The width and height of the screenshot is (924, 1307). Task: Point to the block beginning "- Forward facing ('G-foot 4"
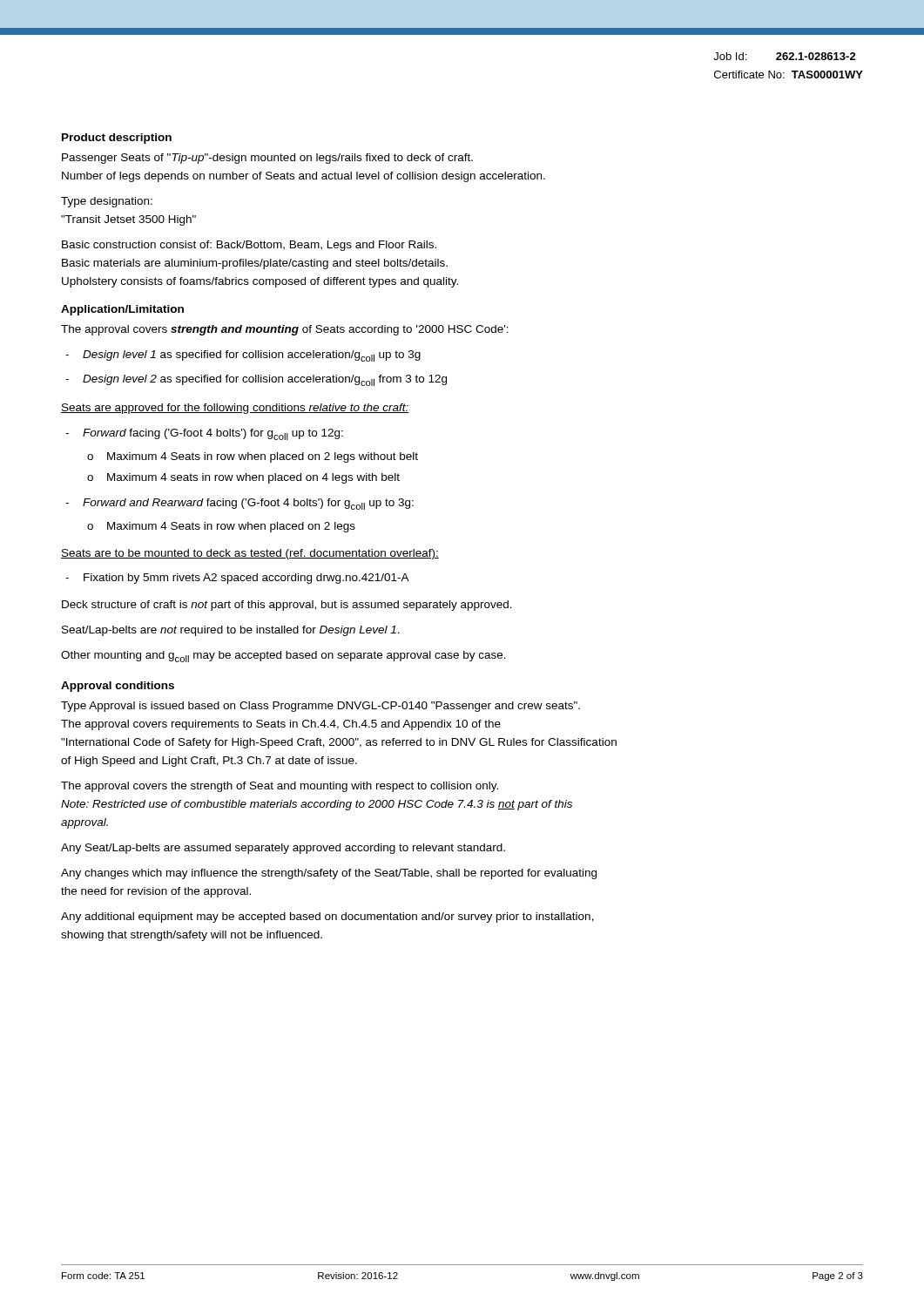pyautogui.click(x=202, y=434)
